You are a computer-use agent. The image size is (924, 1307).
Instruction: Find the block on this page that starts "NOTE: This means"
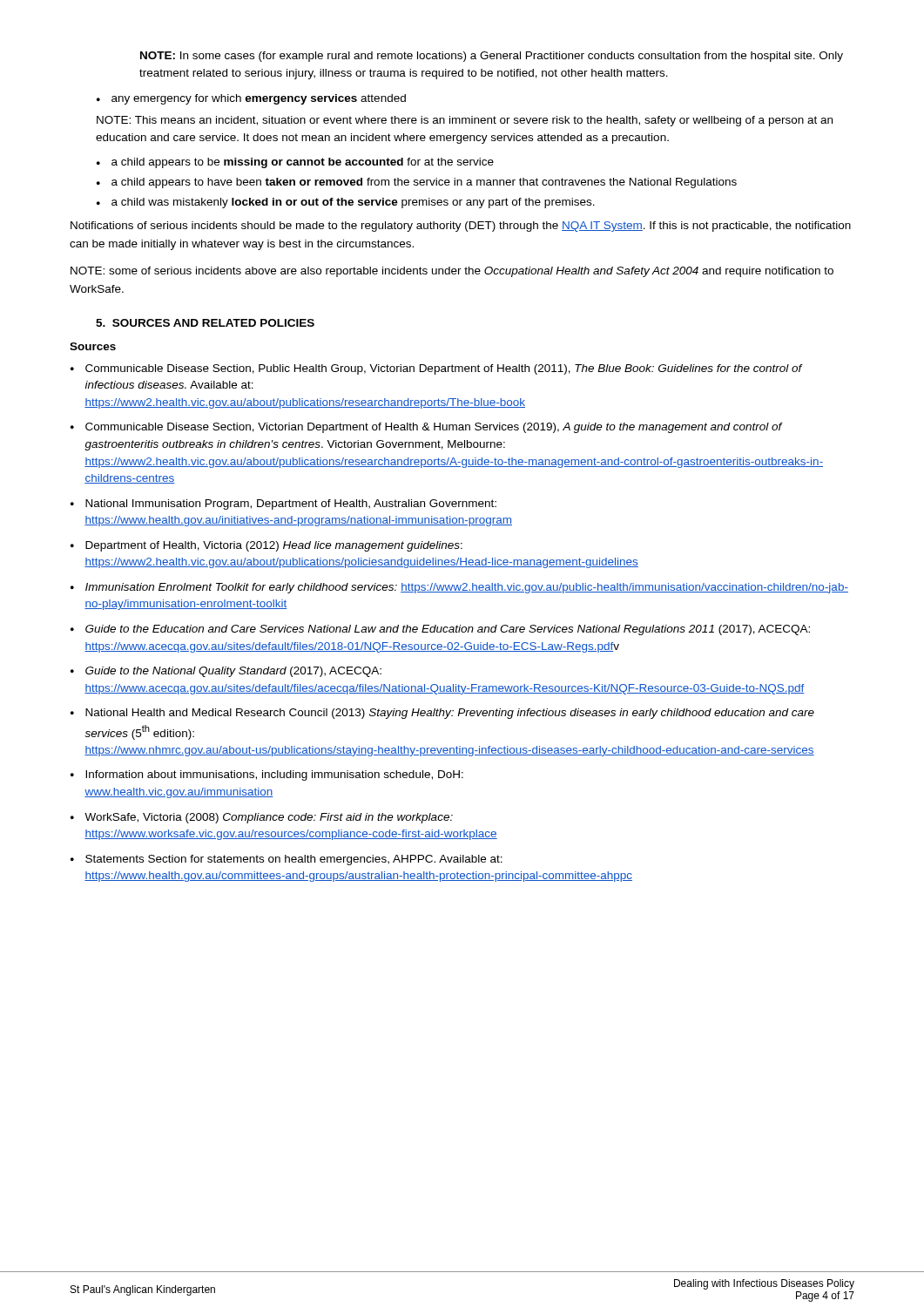[465, 128]
